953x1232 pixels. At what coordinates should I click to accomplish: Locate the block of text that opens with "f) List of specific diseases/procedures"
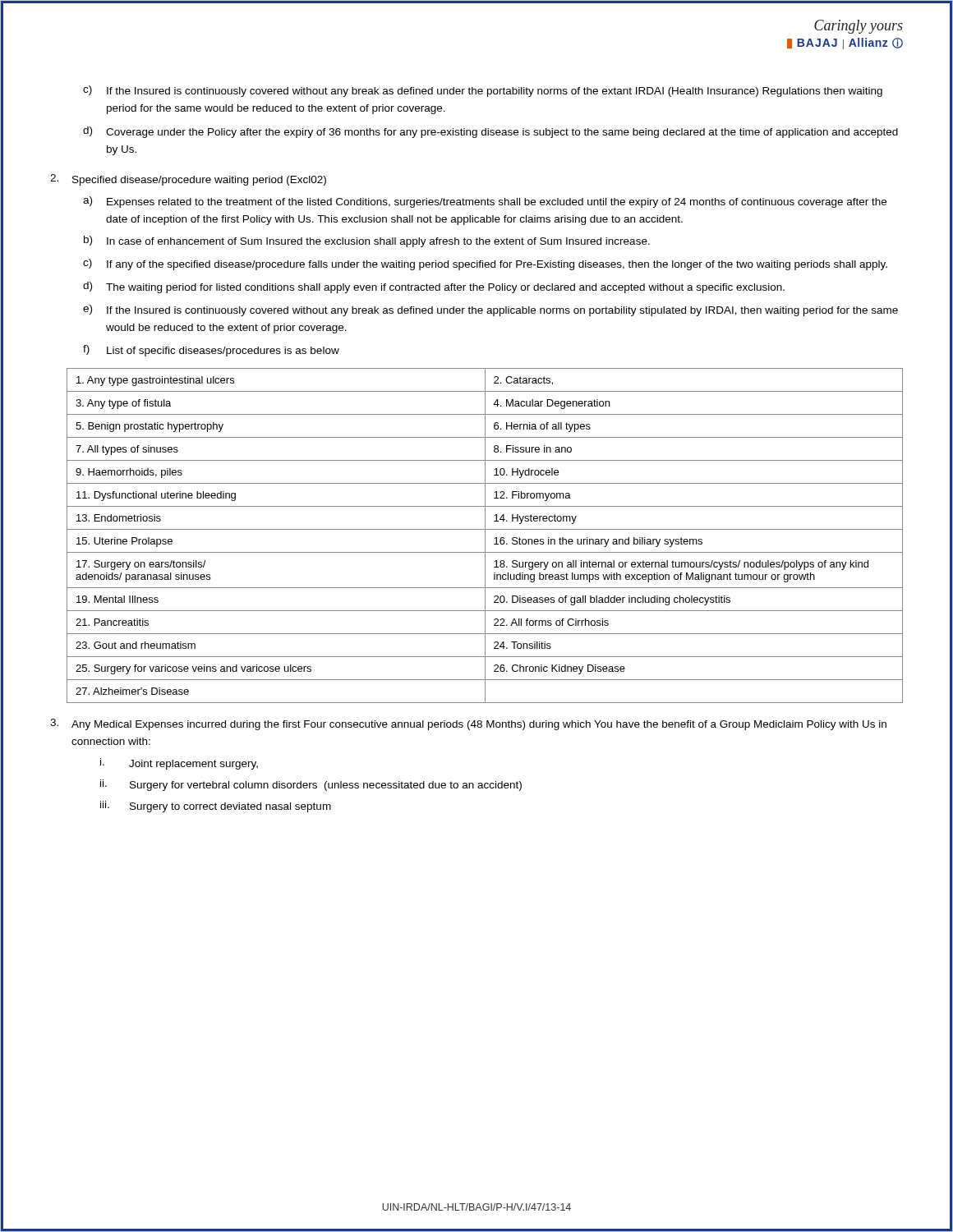211,351
